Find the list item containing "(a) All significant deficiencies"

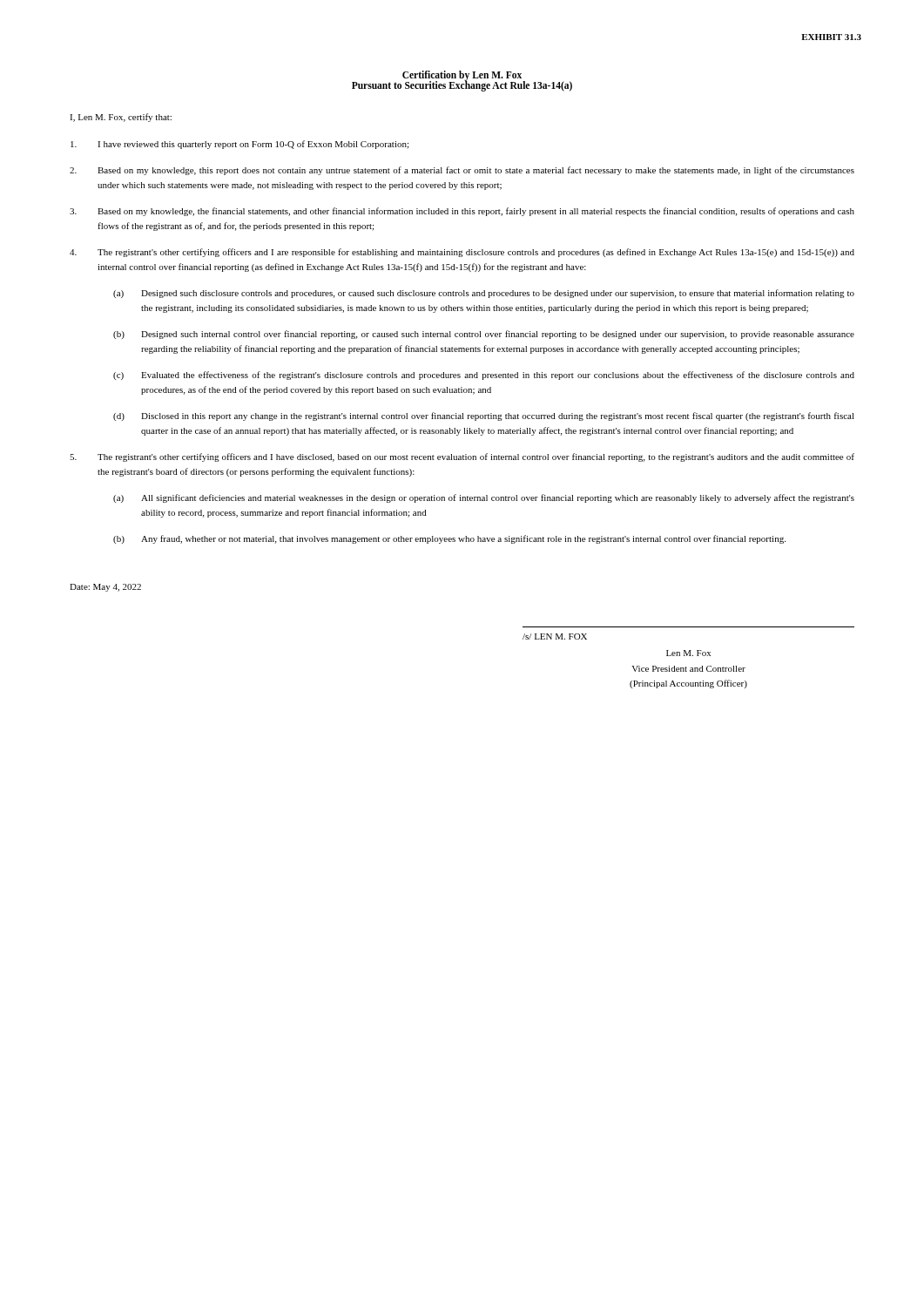click(484, 505)
